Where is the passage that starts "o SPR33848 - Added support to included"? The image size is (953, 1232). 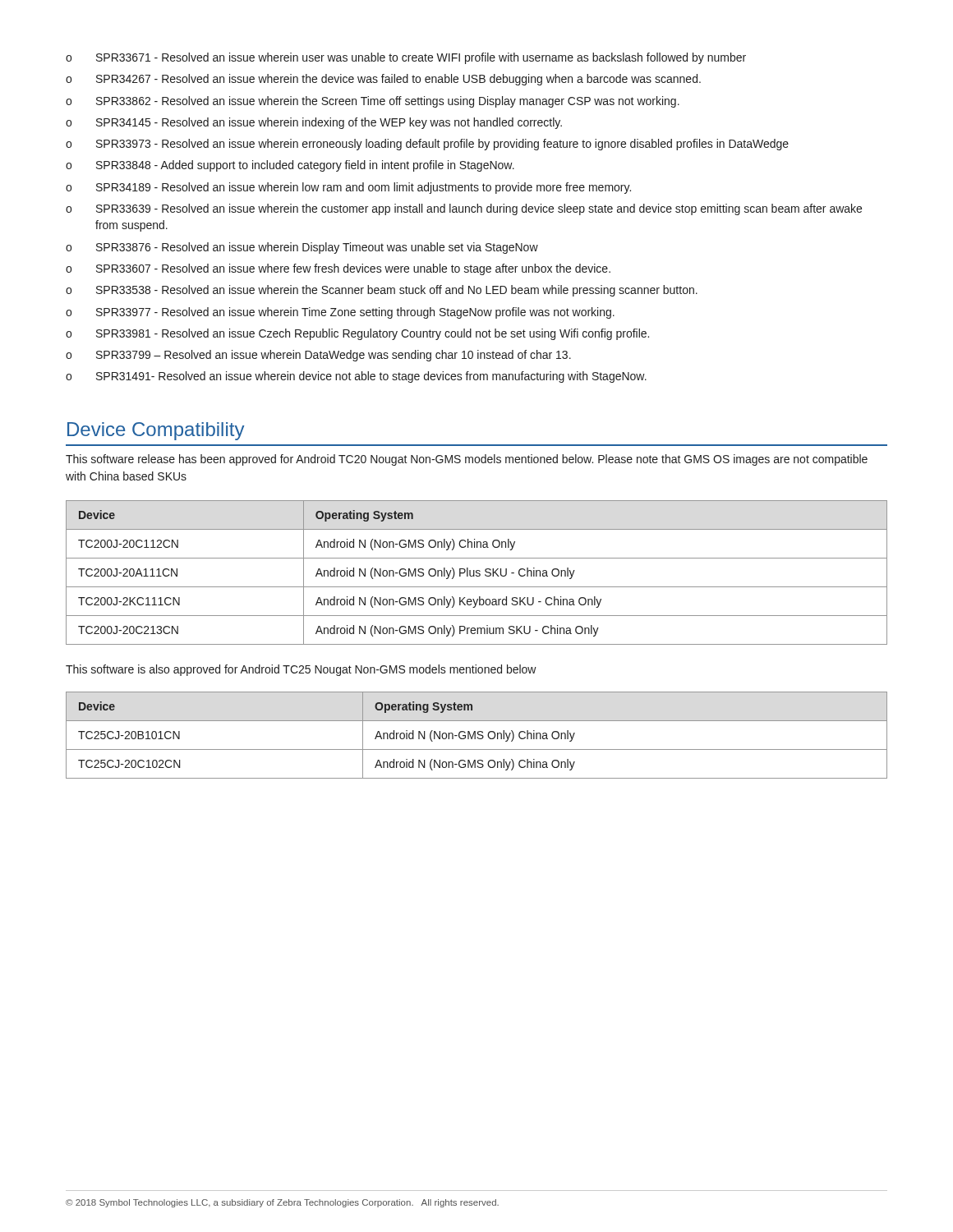click(476, 166)
